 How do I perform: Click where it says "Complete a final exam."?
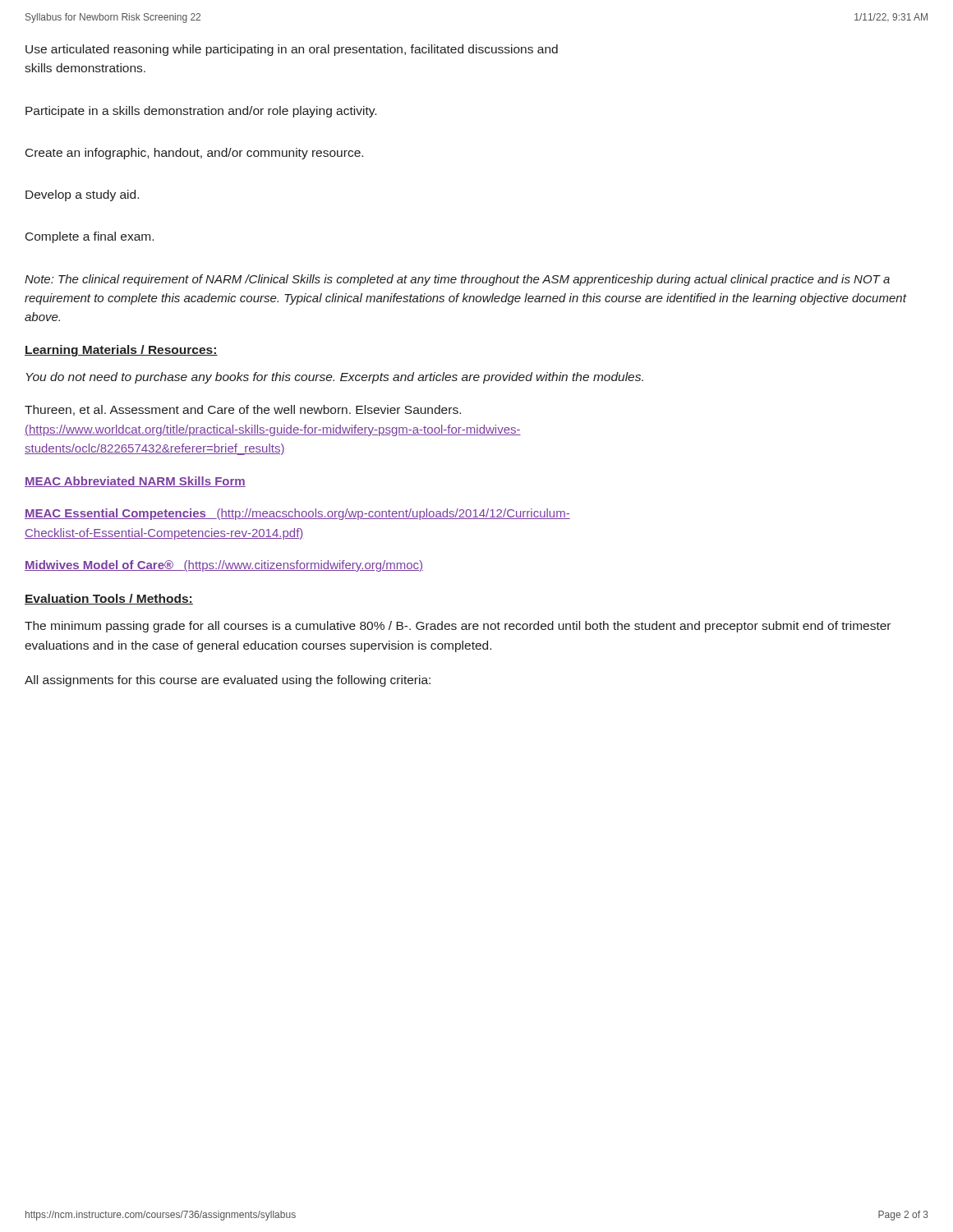90,236
